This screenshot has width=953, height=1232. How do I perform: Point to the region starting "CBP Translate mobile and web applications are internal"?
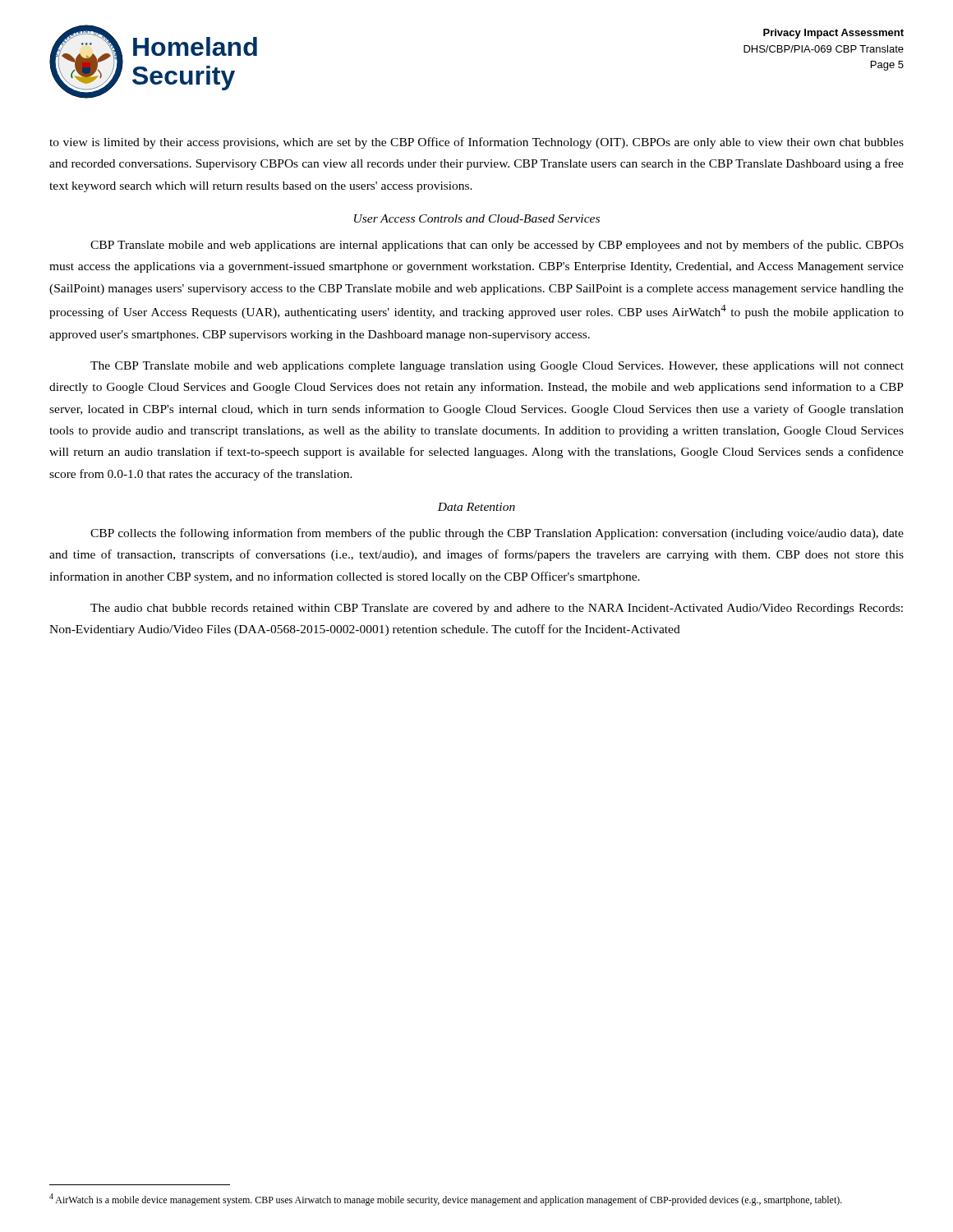[476, 289]
